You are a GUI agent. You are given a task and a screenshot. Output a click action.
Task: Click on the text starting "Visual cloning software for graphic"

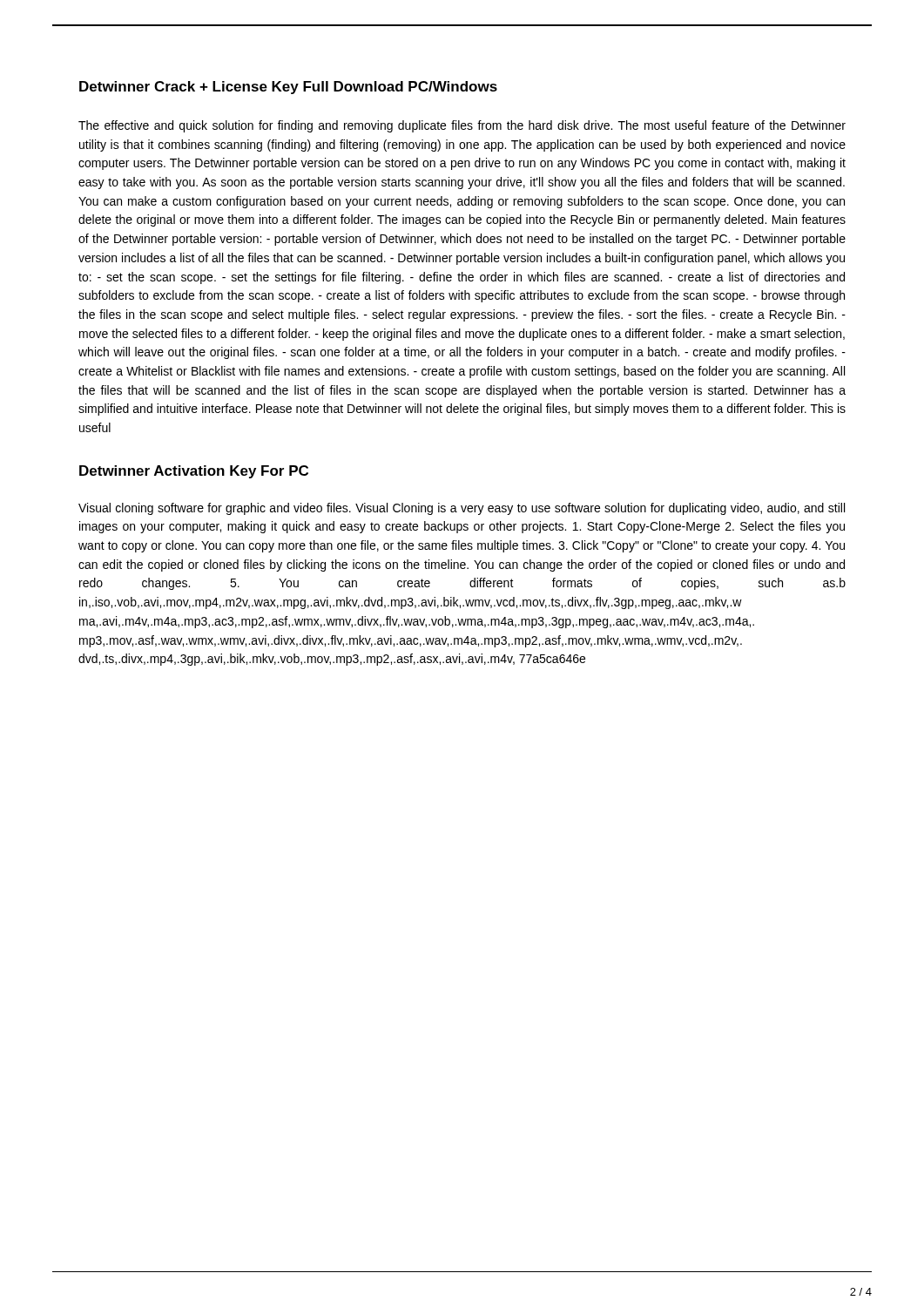pos(462,583)
